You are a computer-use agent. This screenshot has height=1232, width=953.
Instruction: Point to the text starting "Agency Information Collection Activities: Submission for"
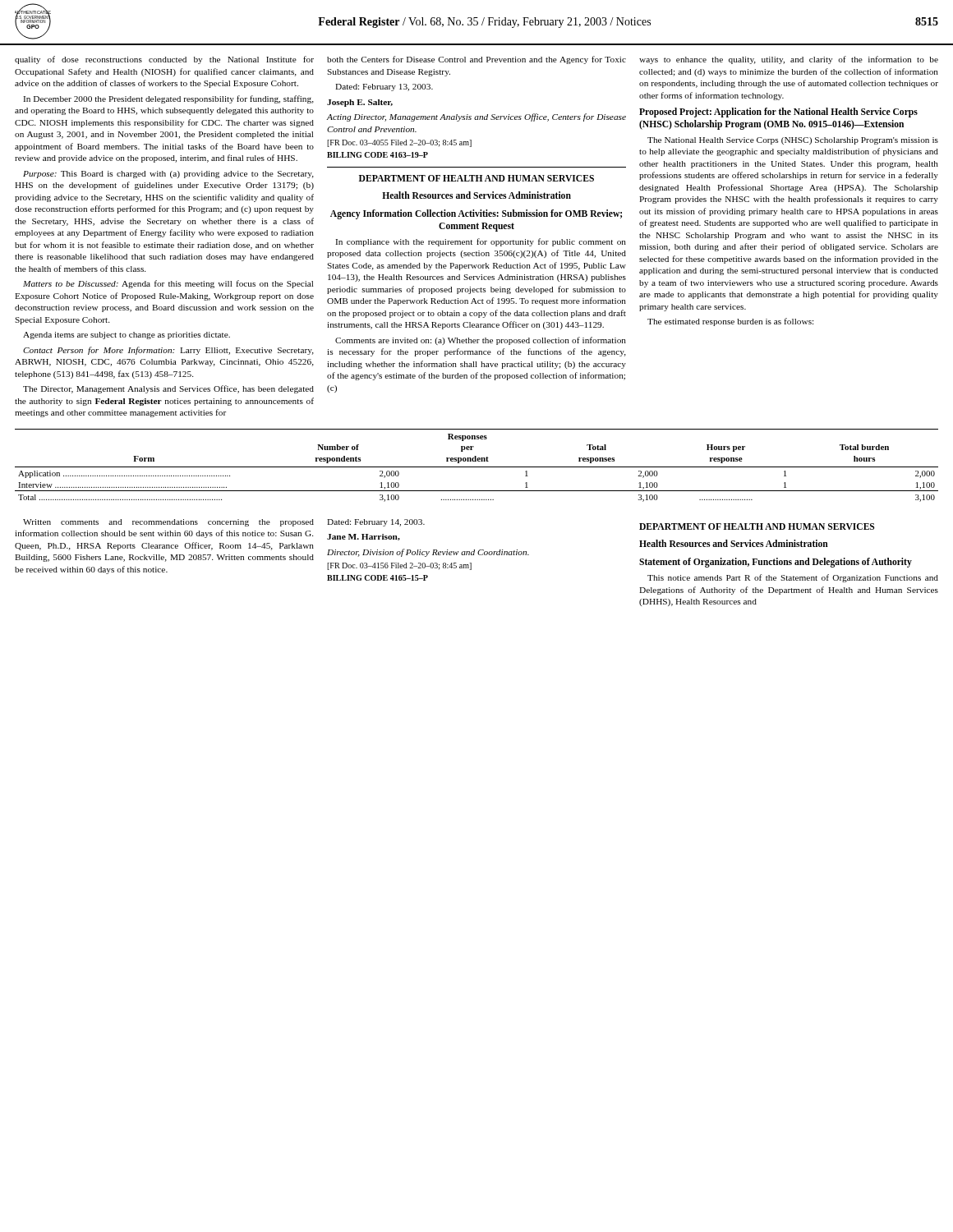[476, 221]
